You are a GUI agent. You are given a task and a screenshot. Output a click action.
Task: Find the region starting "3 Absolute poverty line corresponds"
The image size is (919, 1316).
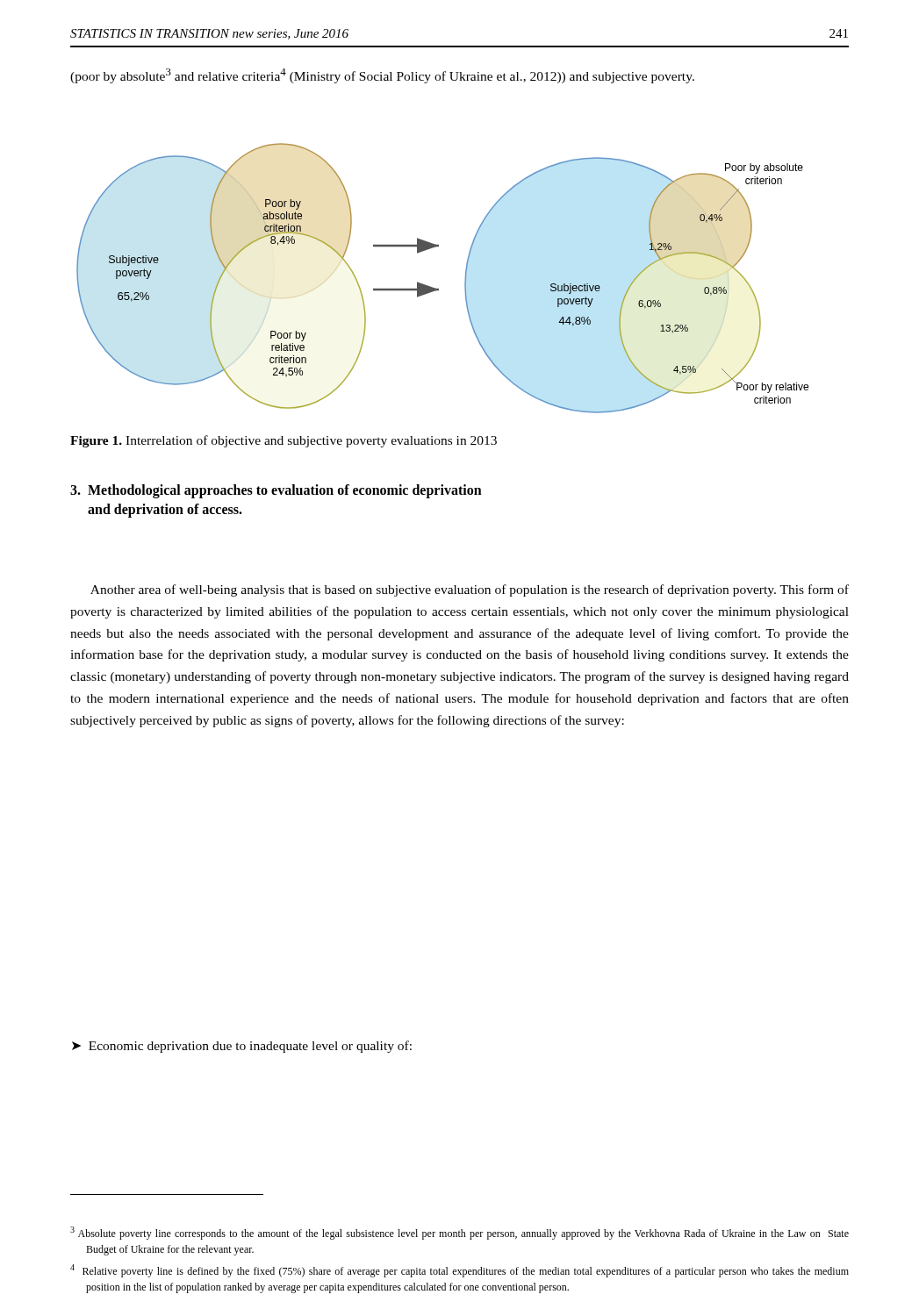(460, 1240)
